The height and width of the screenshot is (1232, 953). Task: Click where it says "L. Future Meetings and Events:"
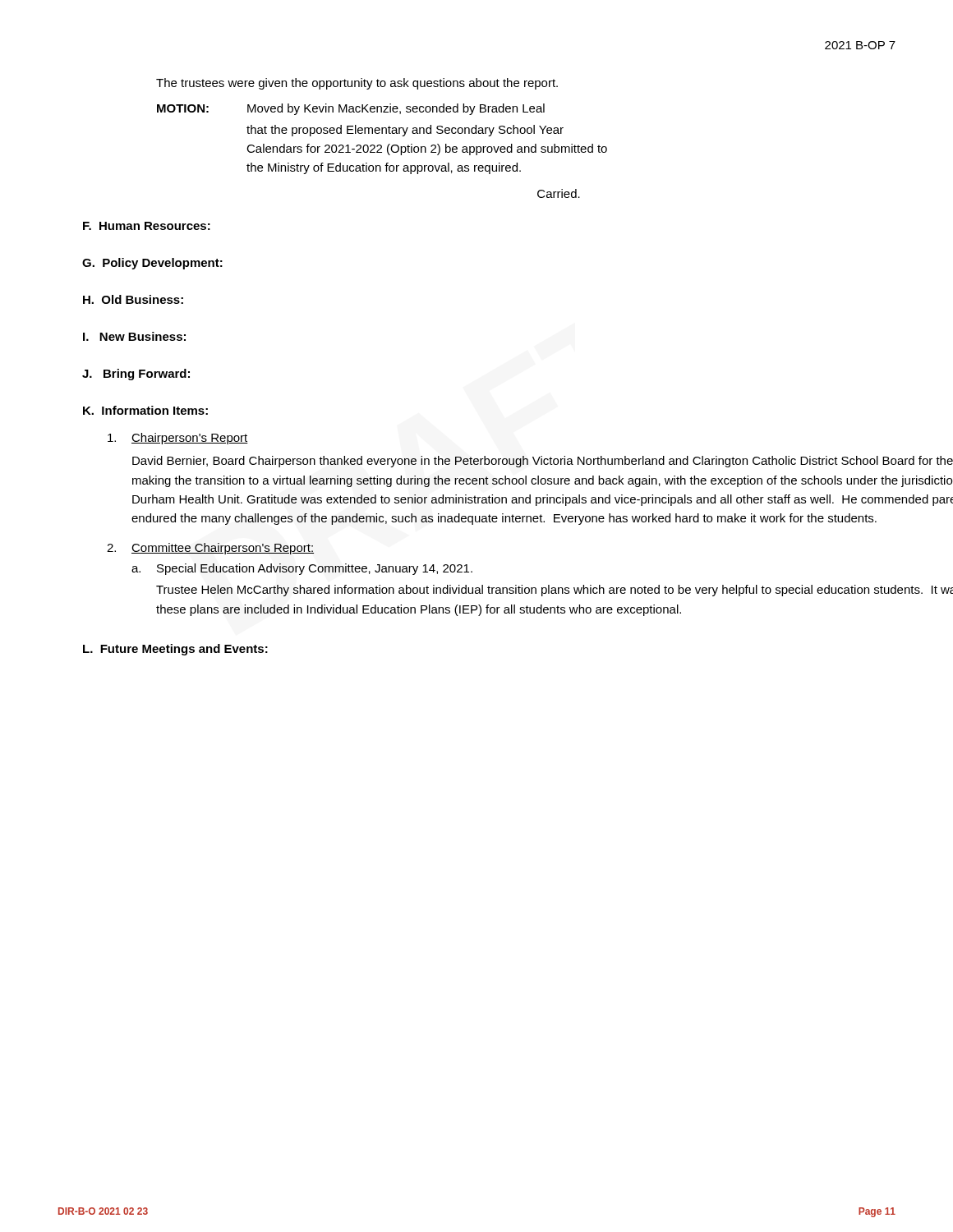[x=175, y=648]
